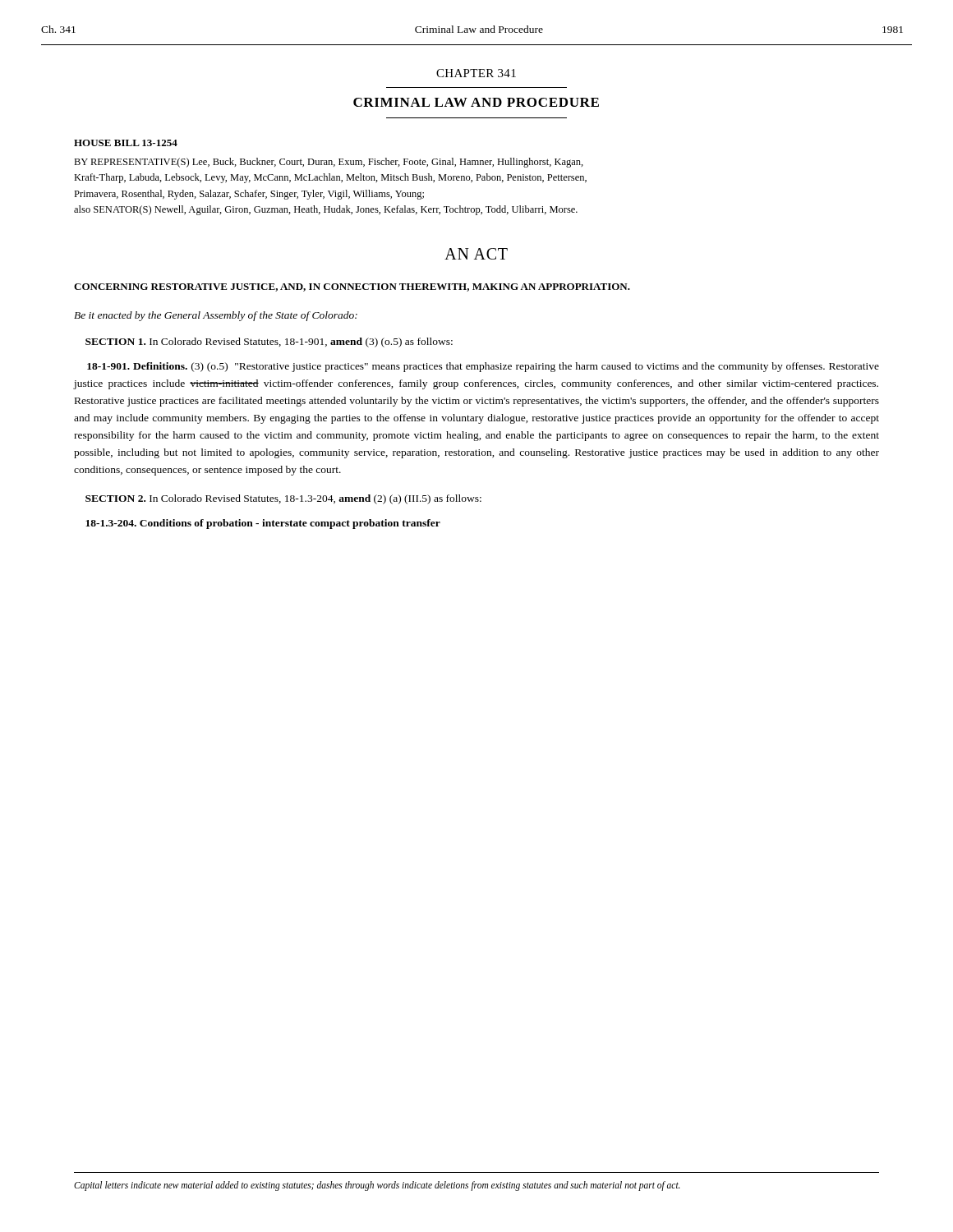Find the region starting "Capital letters indicate"

377,1185
